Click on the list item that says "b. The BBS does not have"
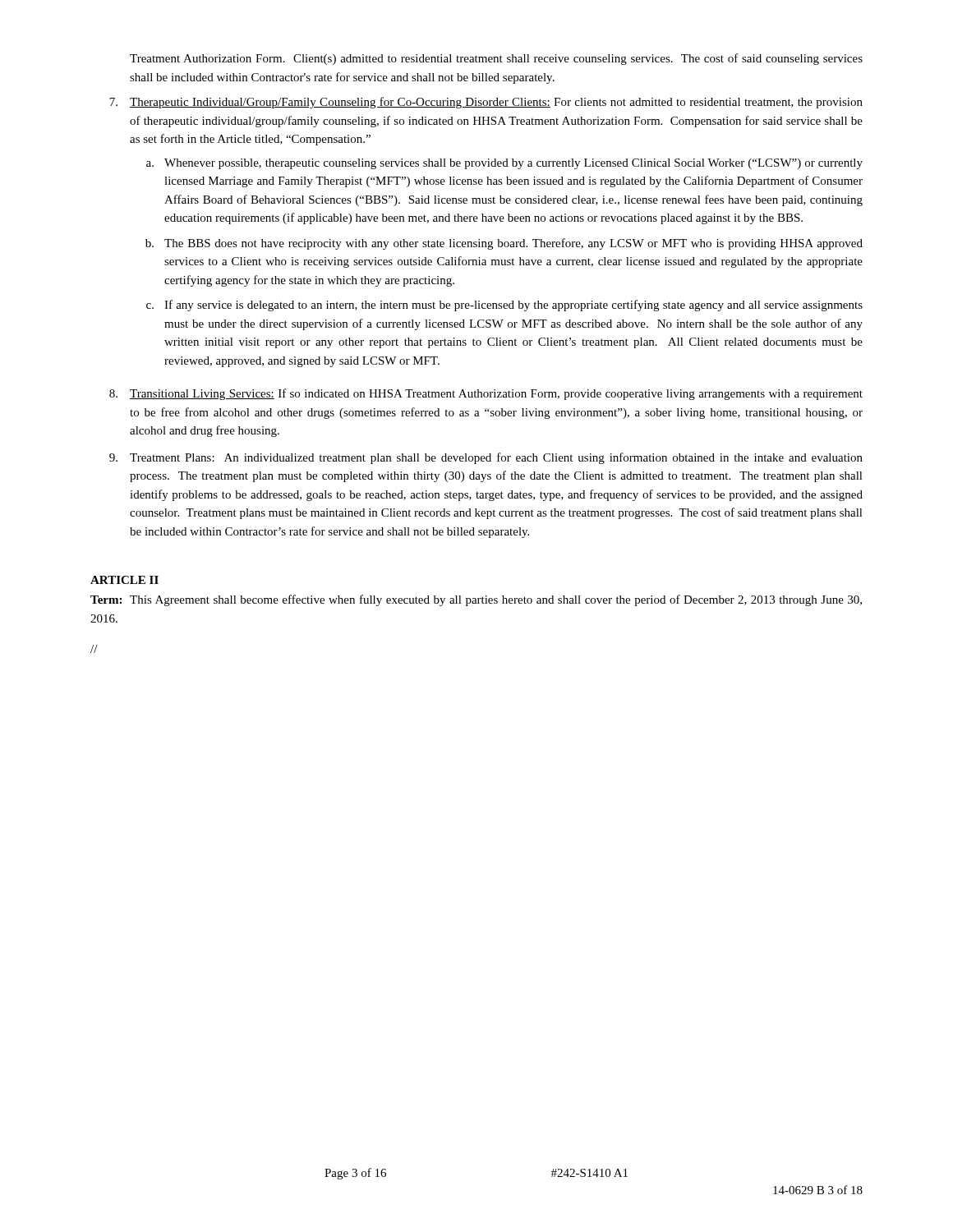The height and width of the screenshot is (1232, 953). (496, 261)
